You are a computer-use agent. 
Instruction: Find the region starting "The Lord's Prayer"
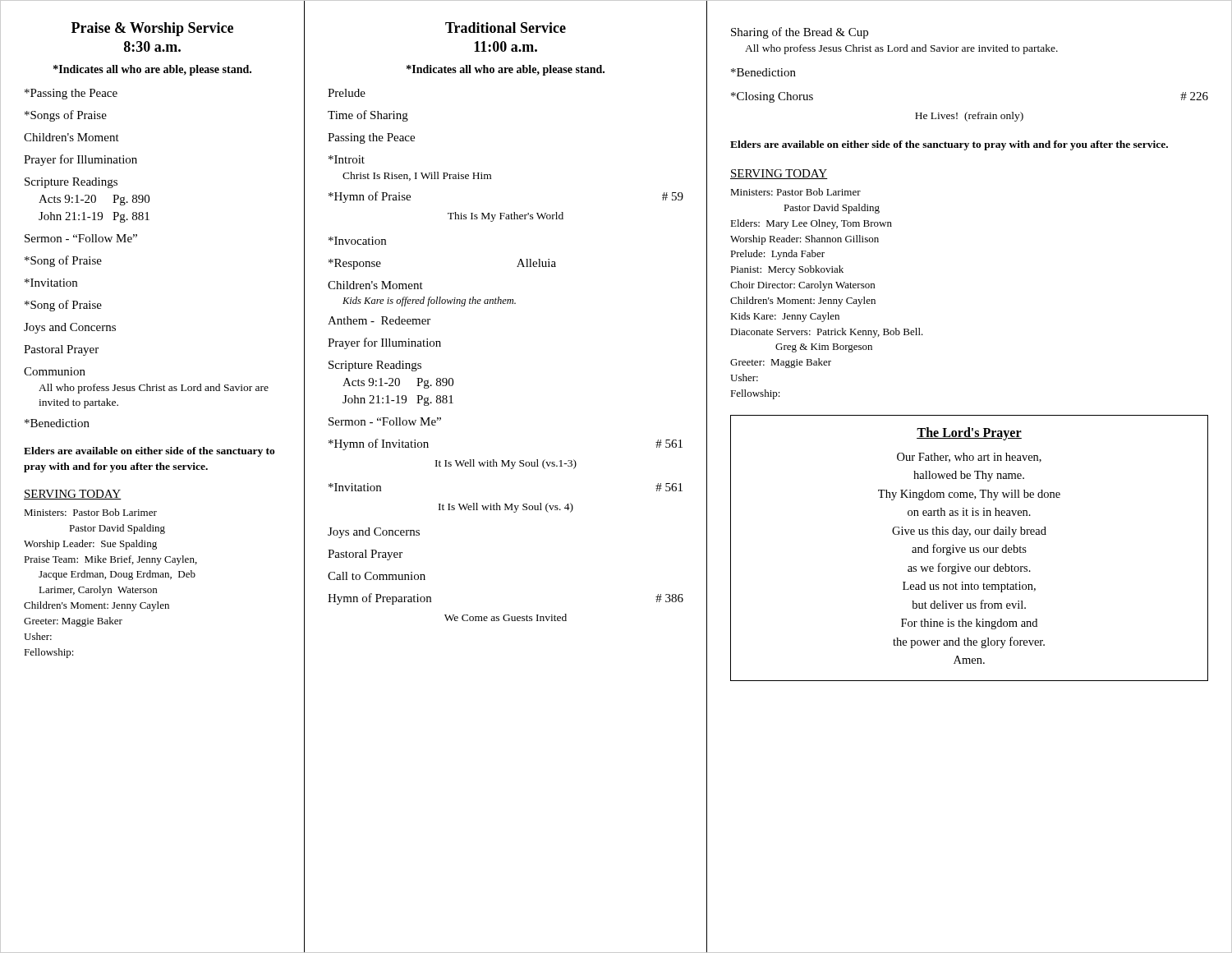pos(969,432)
